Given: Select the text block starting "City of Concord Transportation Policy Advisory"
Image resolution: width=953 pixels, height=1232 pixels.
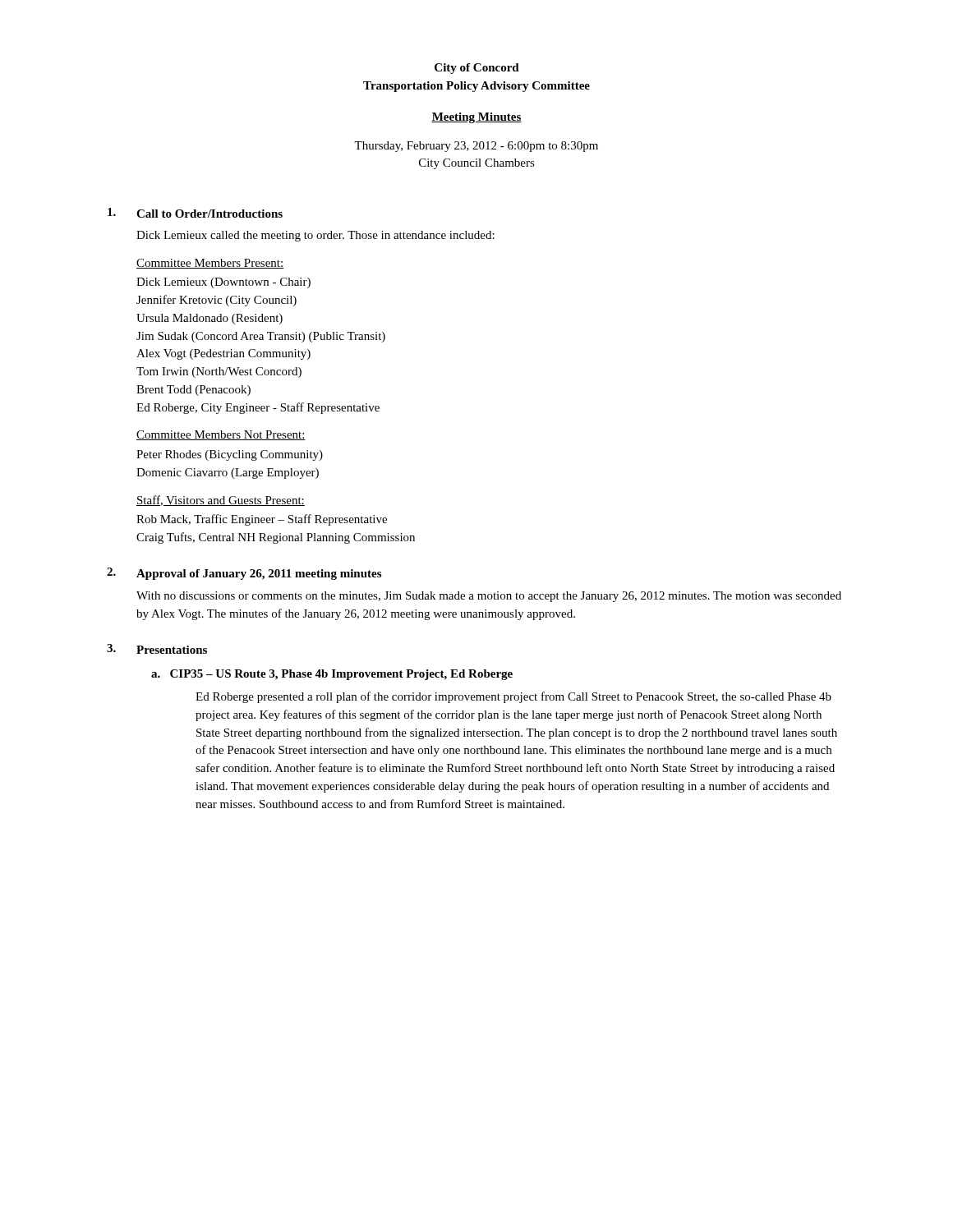Looking at the screenshot, I should click(476, 77).
